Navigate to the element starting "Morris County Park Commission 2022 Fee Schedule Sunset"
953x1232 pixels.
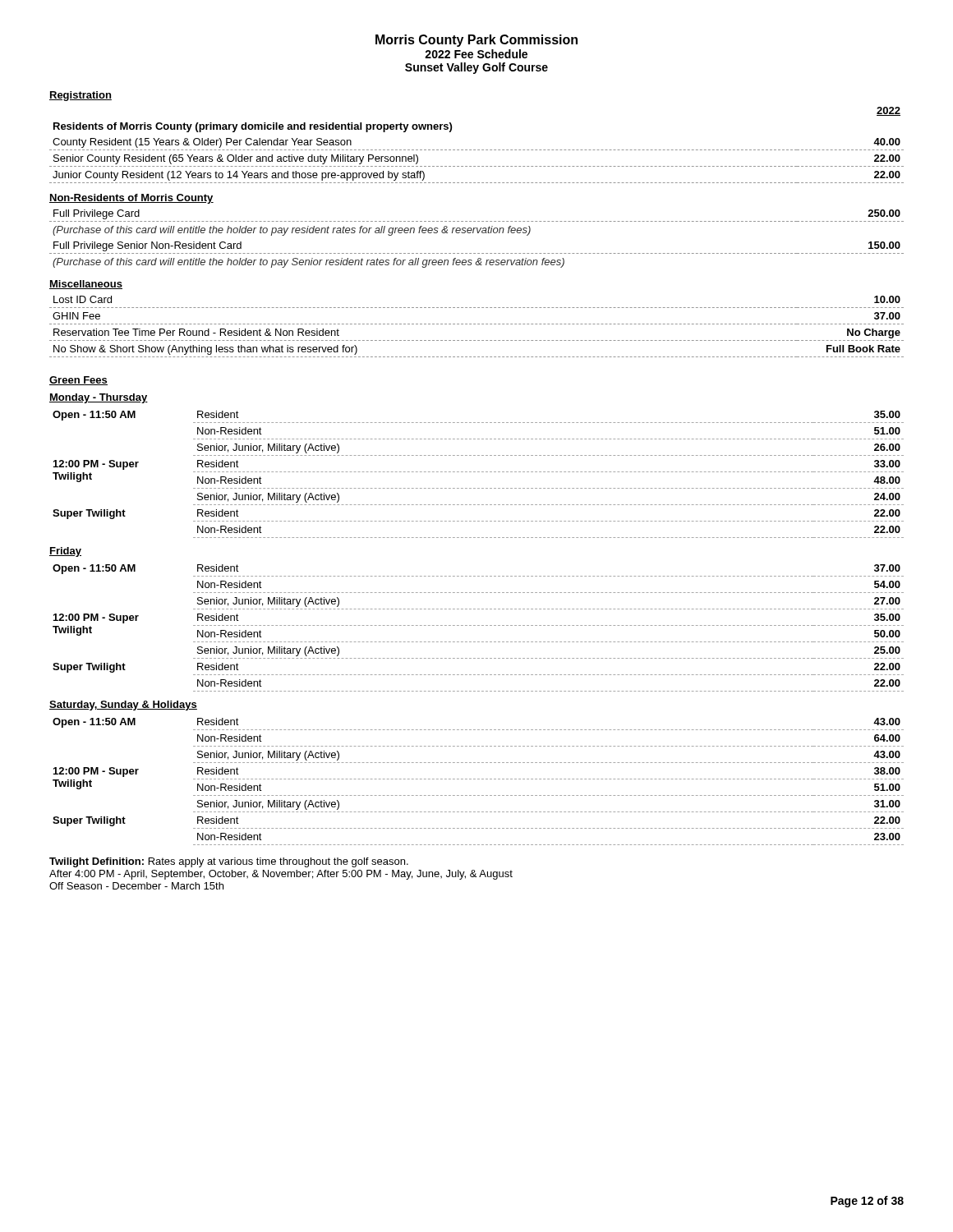point(476,53)
